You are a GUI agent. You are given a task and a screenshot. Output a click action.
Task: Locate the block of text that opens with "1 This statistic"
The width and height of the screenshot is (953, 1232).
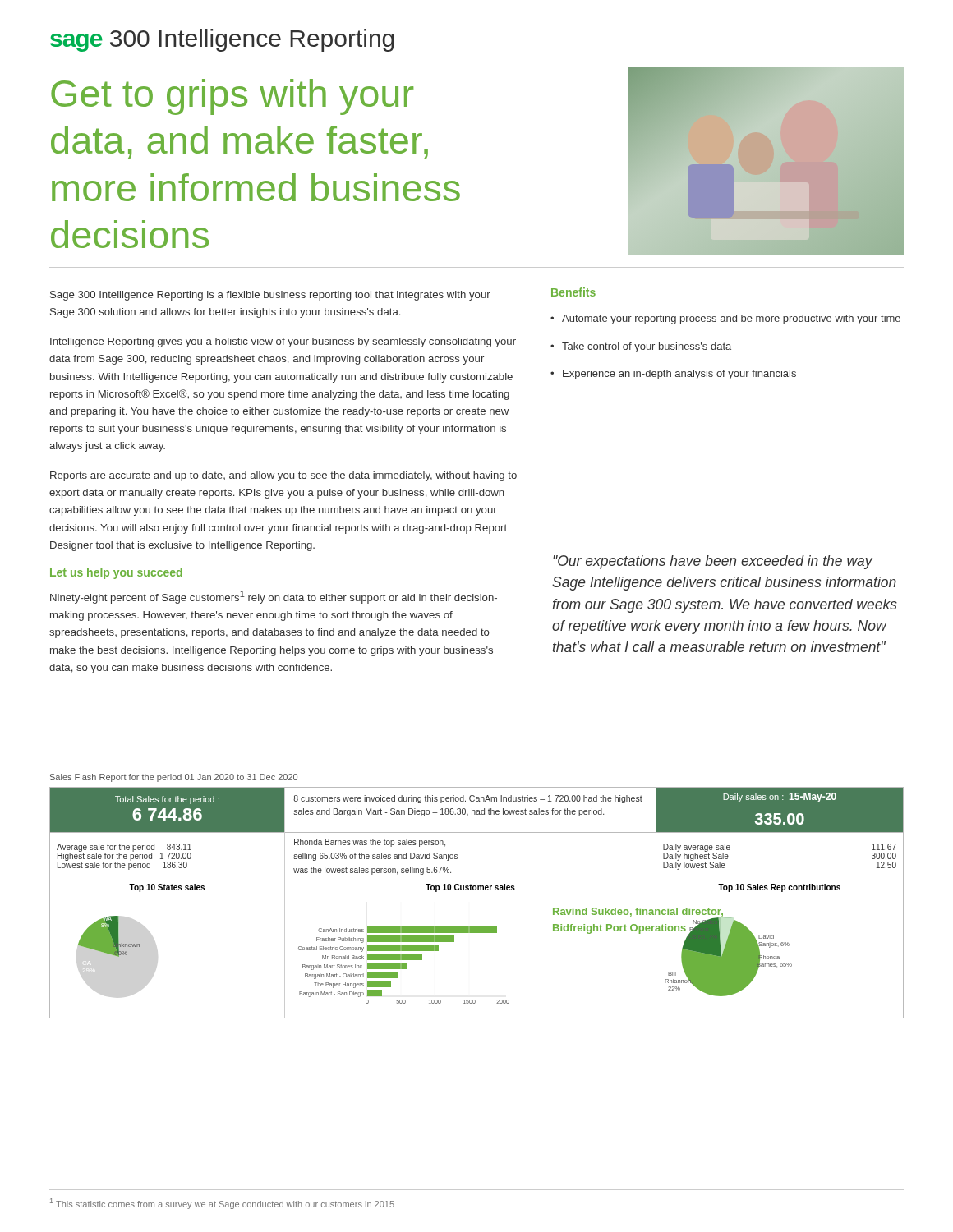(222, 1203)
